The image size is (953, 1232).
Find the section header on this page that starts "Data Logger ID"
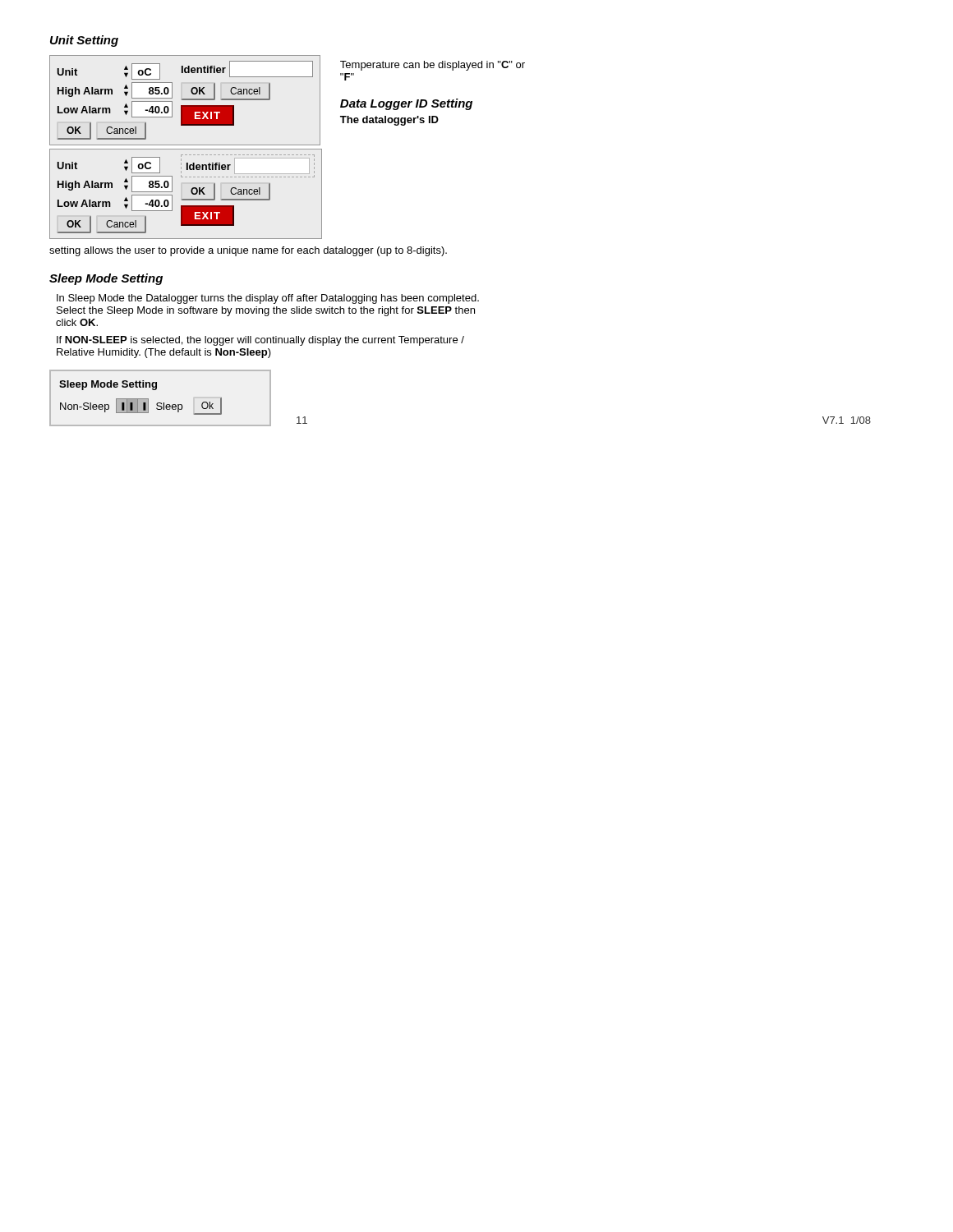click(406, 103)
